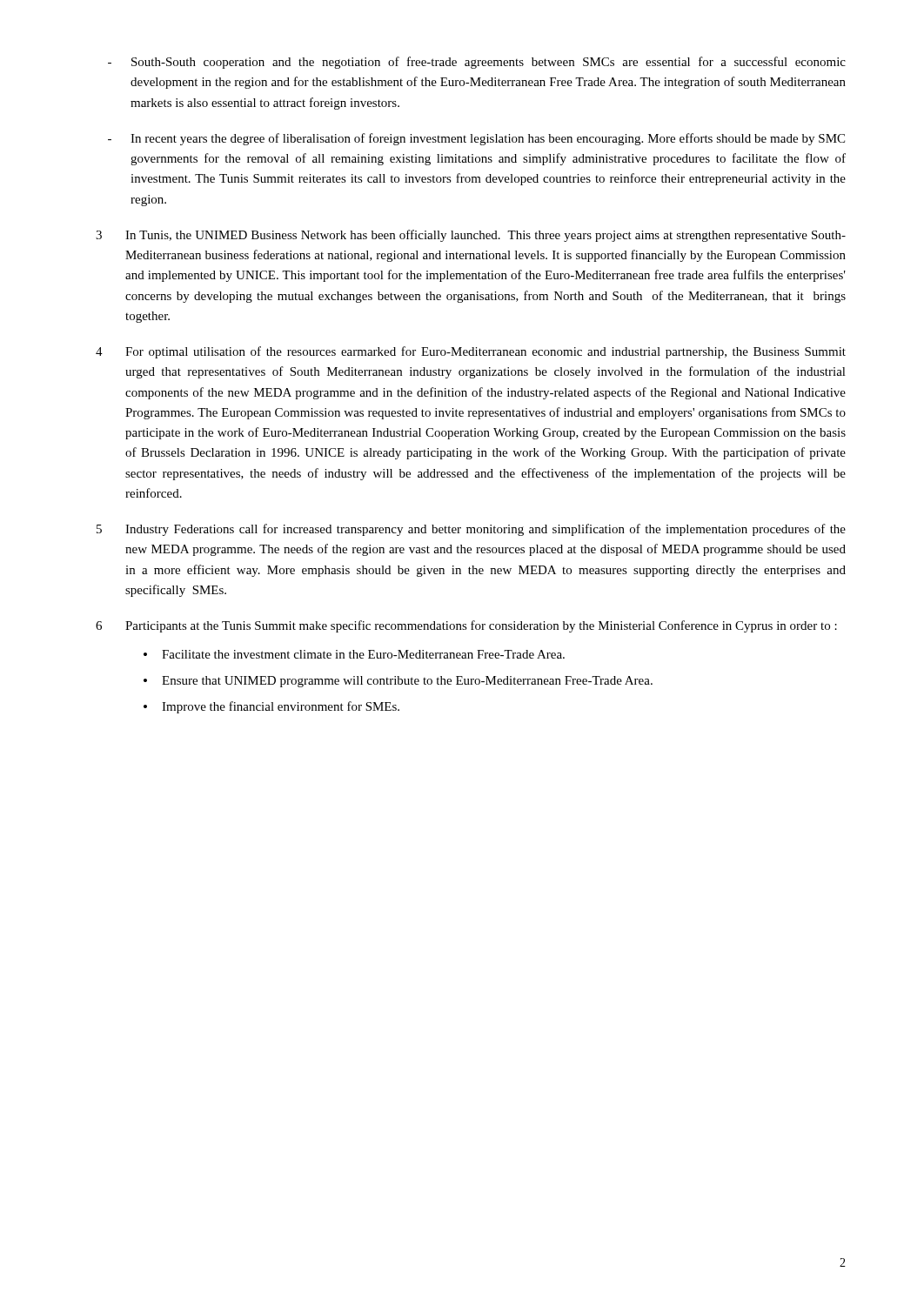Find the passage starting "3 In Tunis, the UNIMED Business Network has"
The width and height of the screenshot is (924, 1305).
(471, 276)
